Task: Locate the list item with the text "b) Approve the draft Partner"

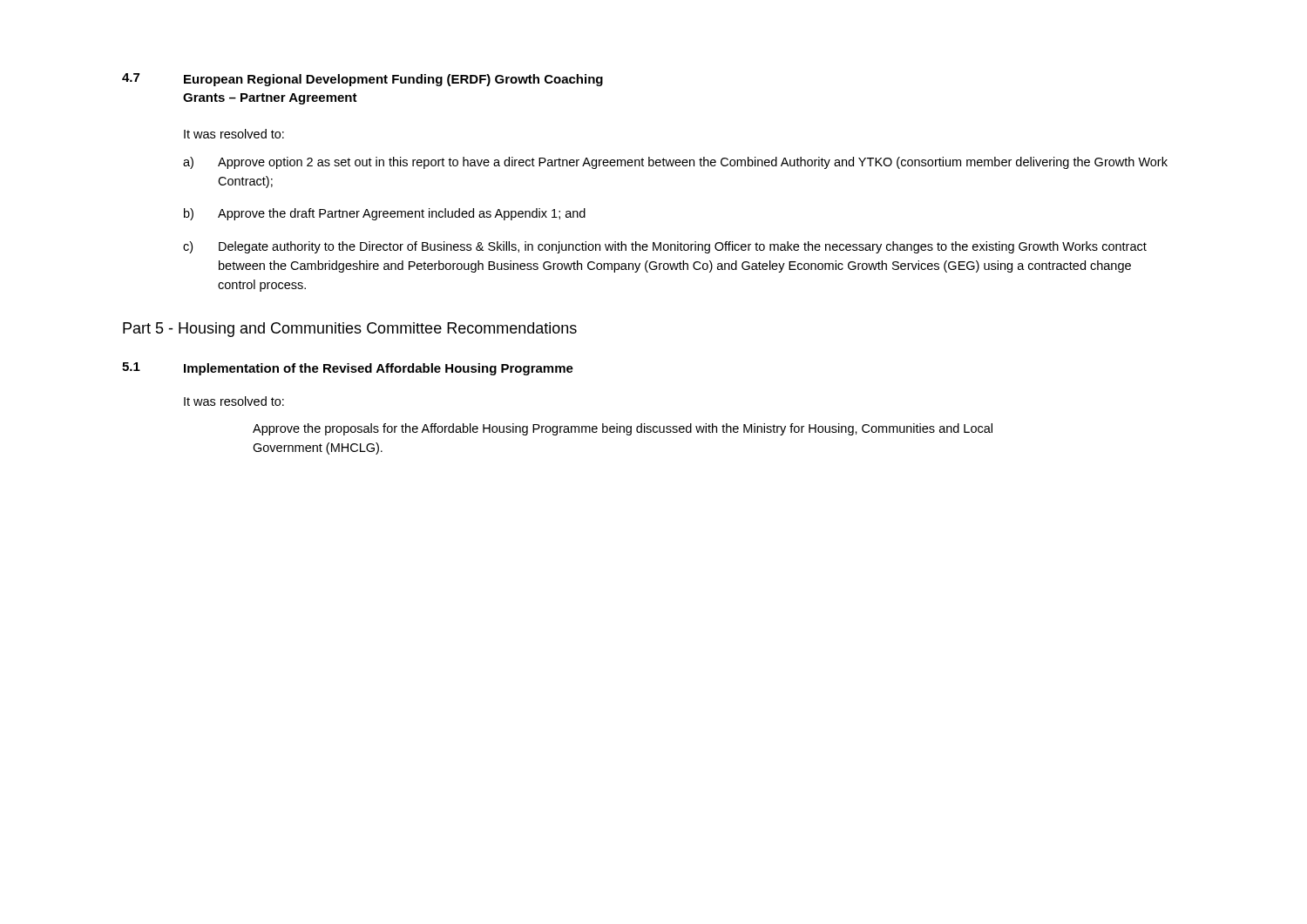Action: (x=385, y=214)
